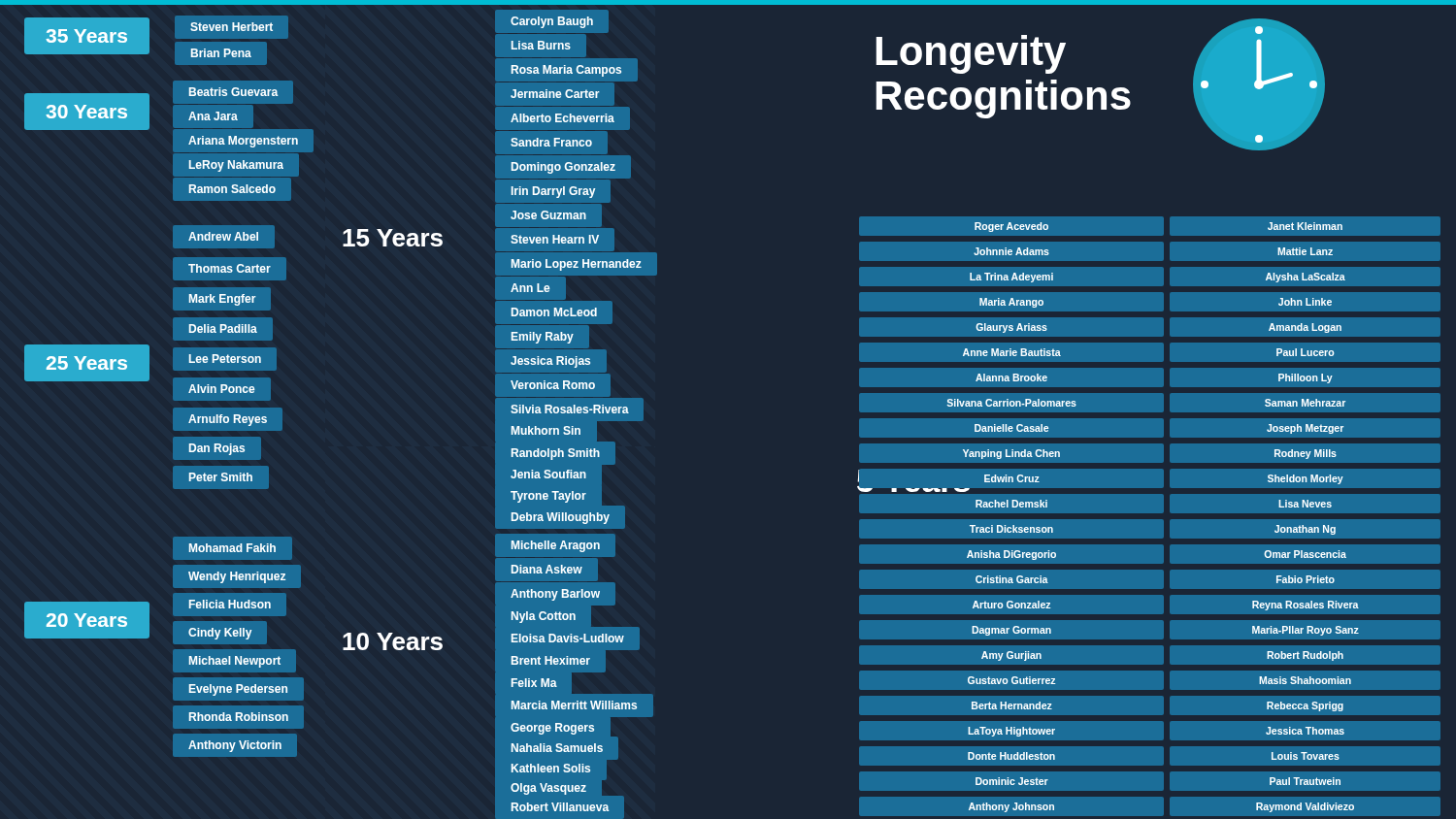
Task: Locate the list item containing "Cindy Kelly"
Action: (220, 633)
